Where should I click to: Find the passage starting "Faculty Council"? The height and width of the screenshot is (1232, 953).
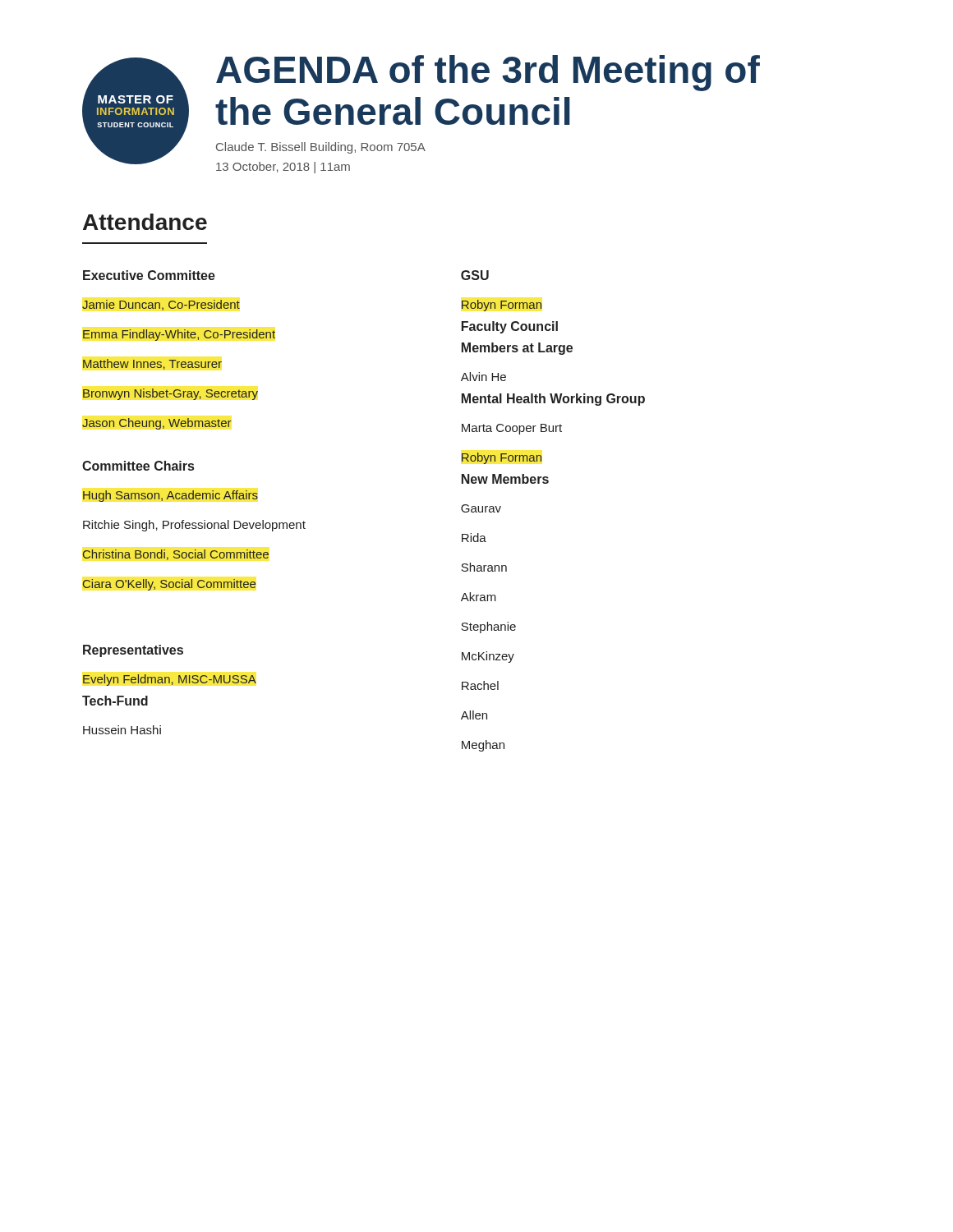[x=510, y=327]
